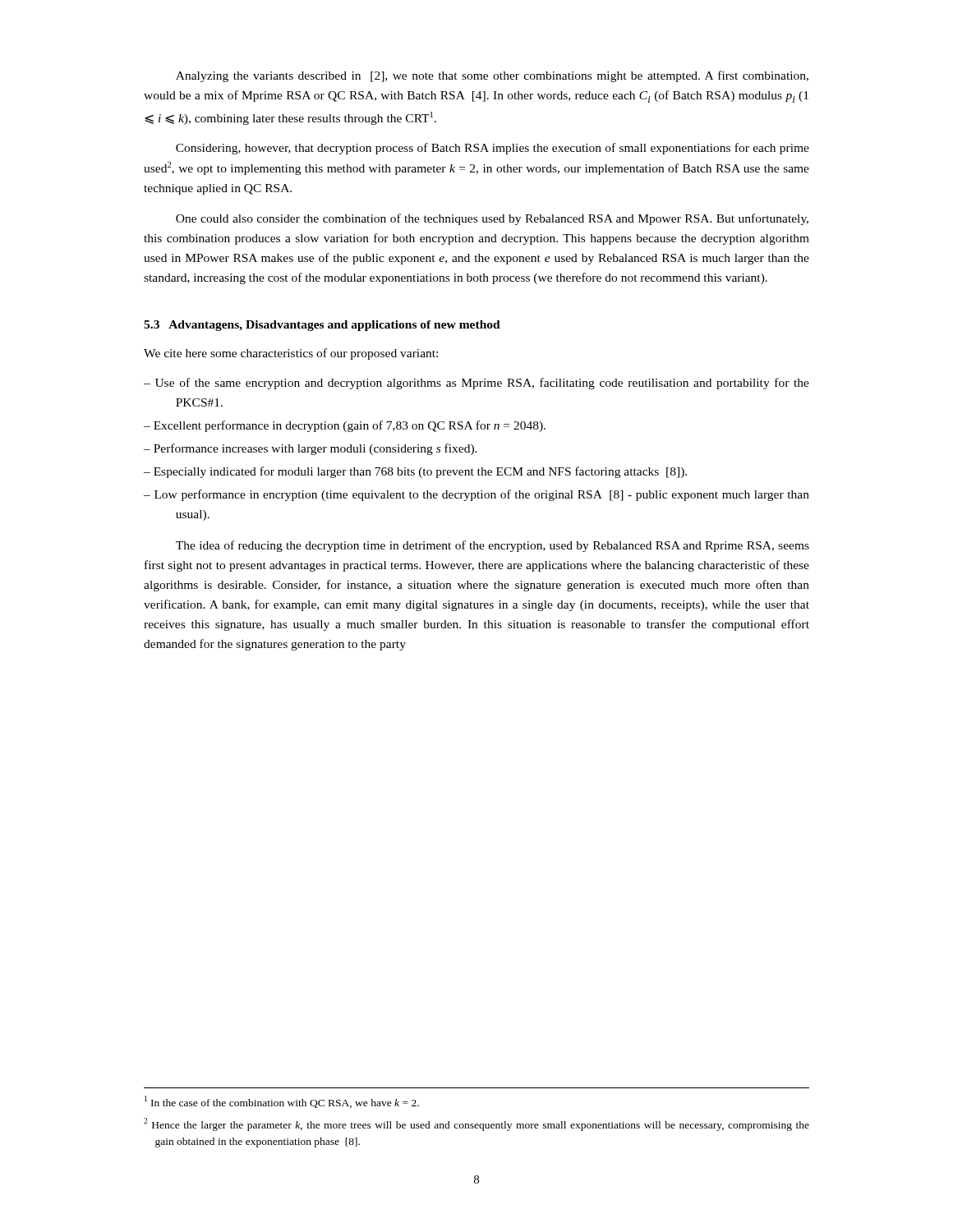
Task: Click on the text block containing "The idea of reducing the decryption"
Action: (x=476, y=594)
